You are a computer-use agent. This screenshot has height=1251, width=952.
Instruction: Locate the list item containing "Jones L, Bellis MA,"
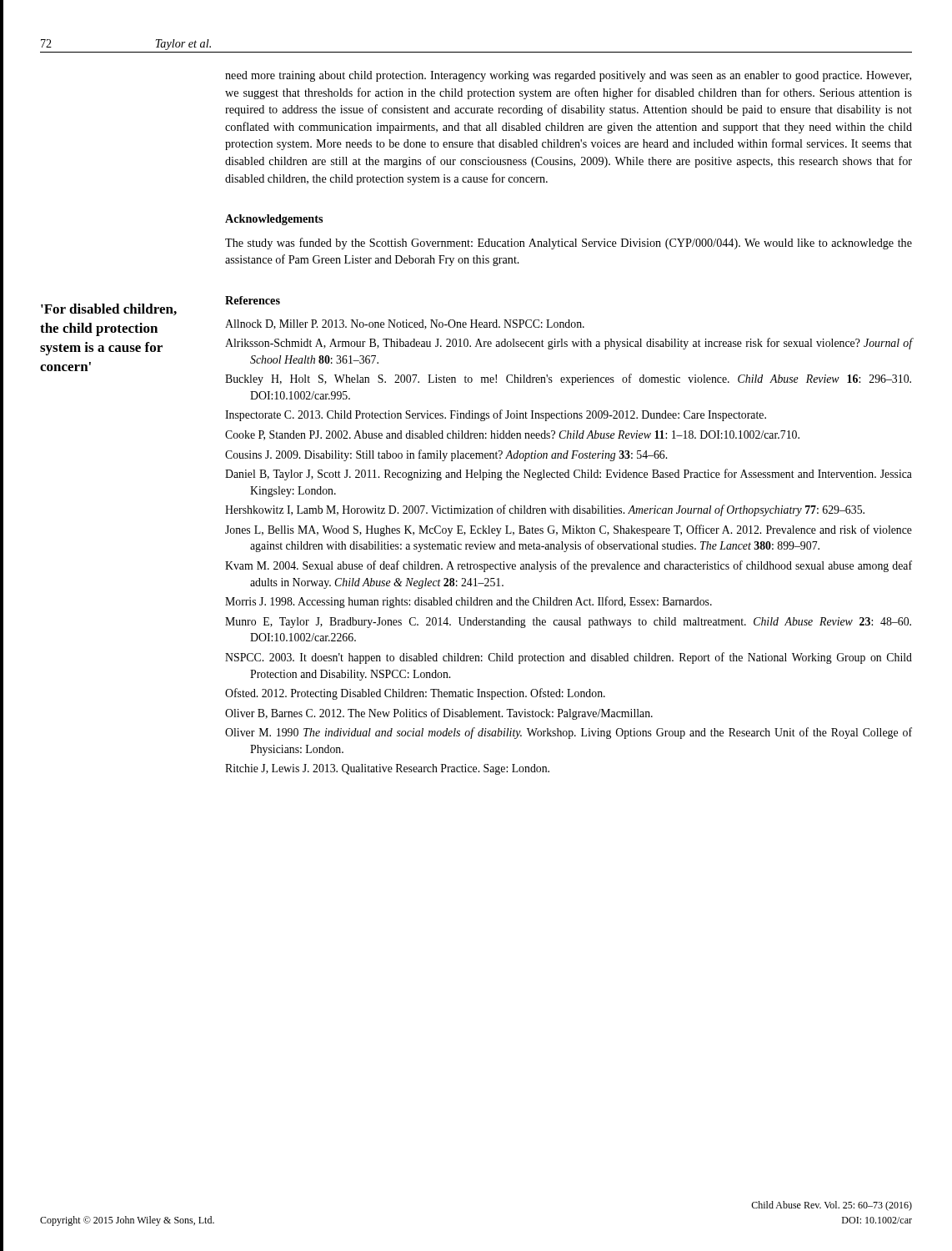(x=569, y=538)
